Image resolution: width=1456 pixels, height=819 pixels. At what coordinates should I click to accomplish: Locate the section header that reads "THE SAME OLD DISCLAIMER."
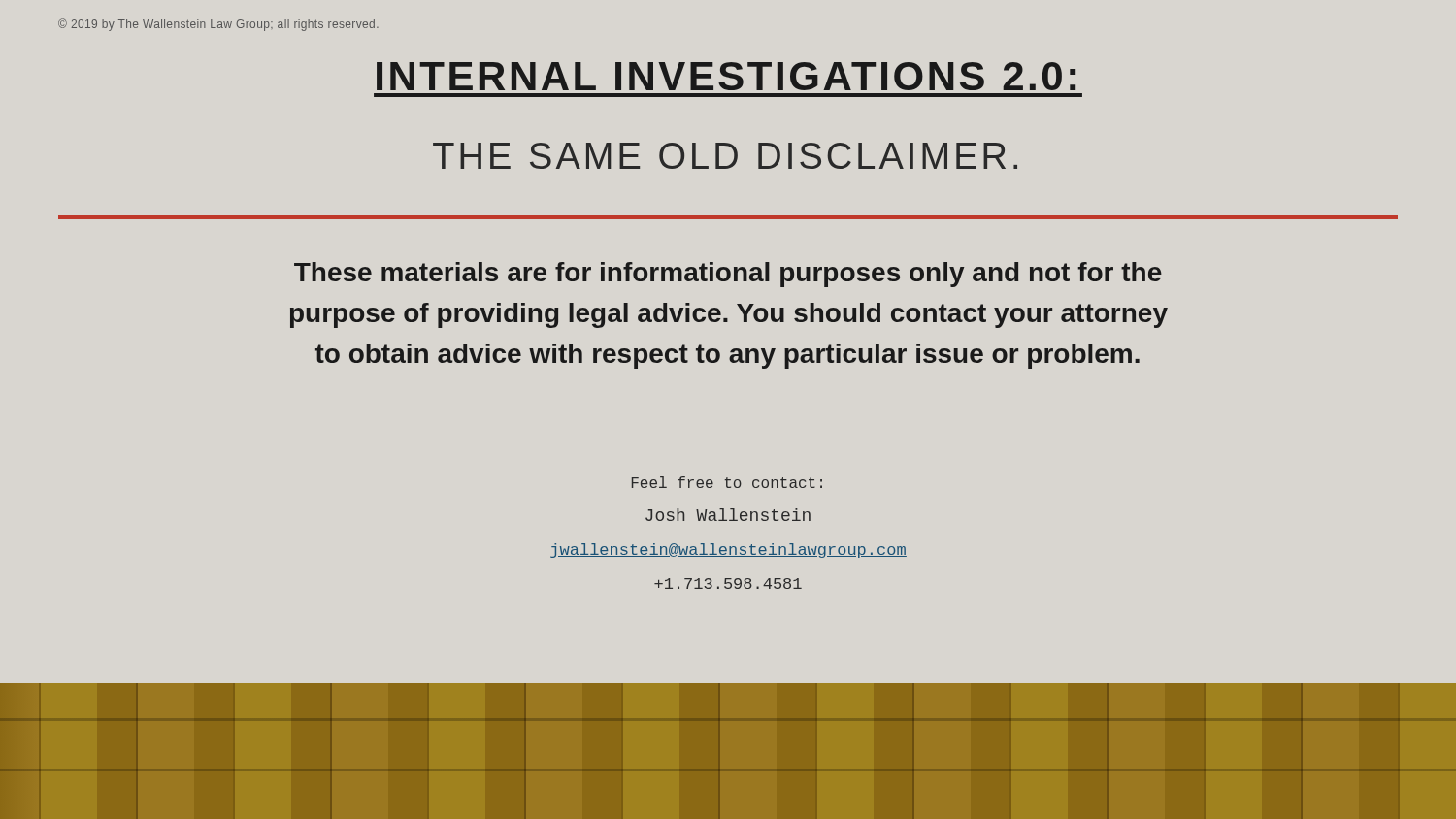[x=728, y=156]
